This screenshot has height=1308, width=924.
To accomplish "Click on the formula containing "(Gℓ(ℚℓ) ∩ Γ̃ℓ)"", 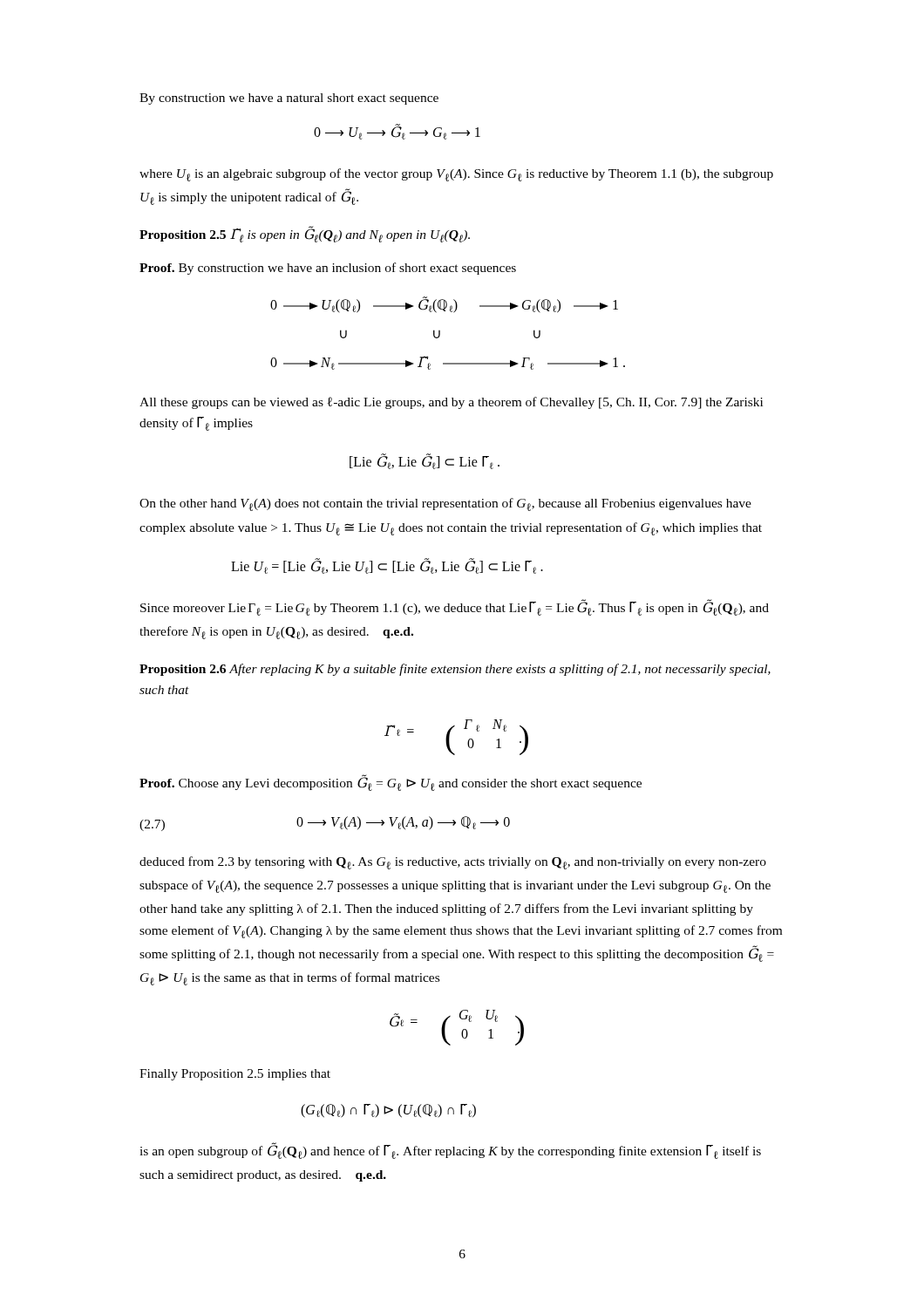I will tap(462, 1109).
